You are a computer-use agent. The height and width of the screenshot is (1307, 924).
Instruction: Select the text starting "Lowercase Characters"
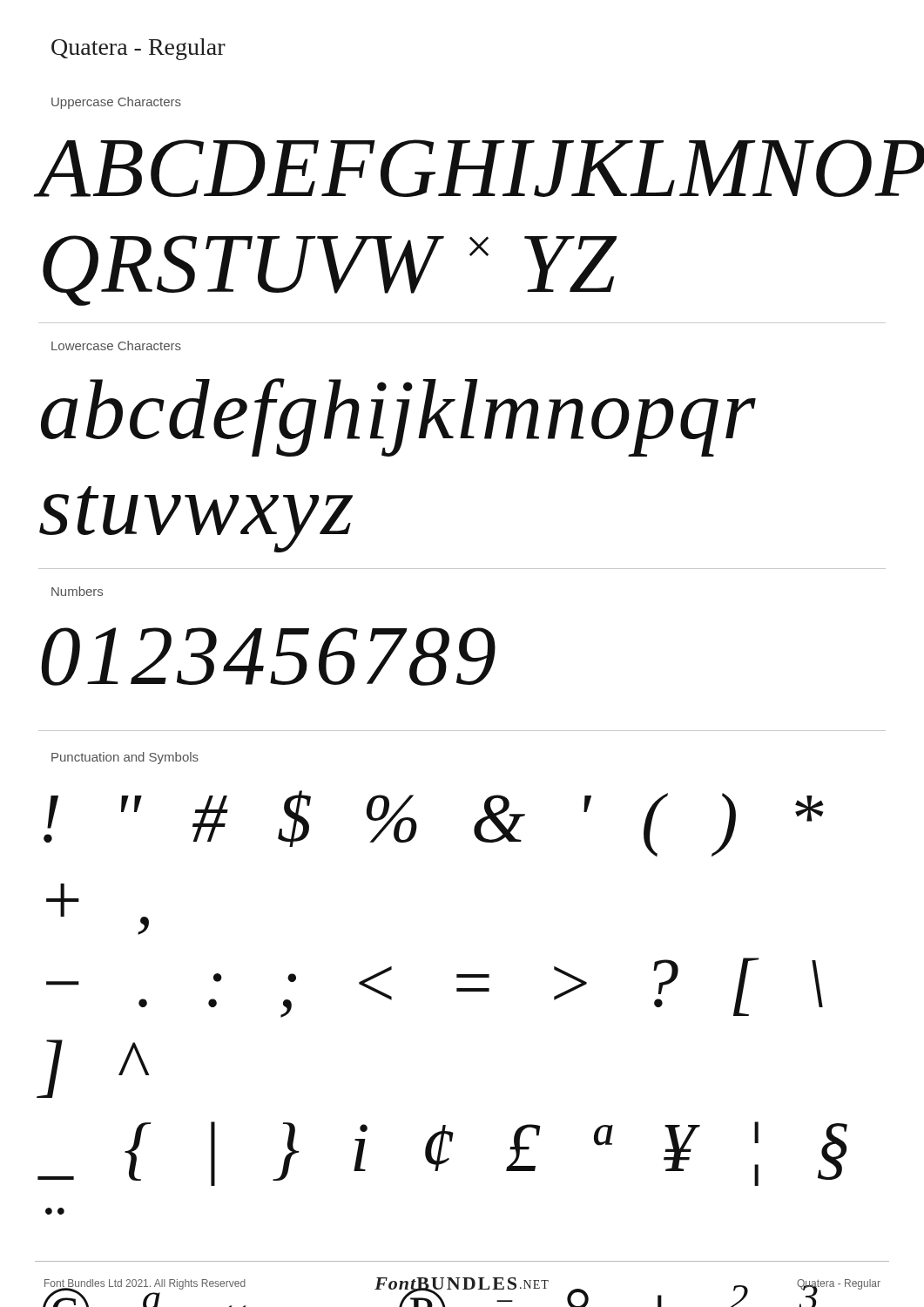(x=116, y=346)
